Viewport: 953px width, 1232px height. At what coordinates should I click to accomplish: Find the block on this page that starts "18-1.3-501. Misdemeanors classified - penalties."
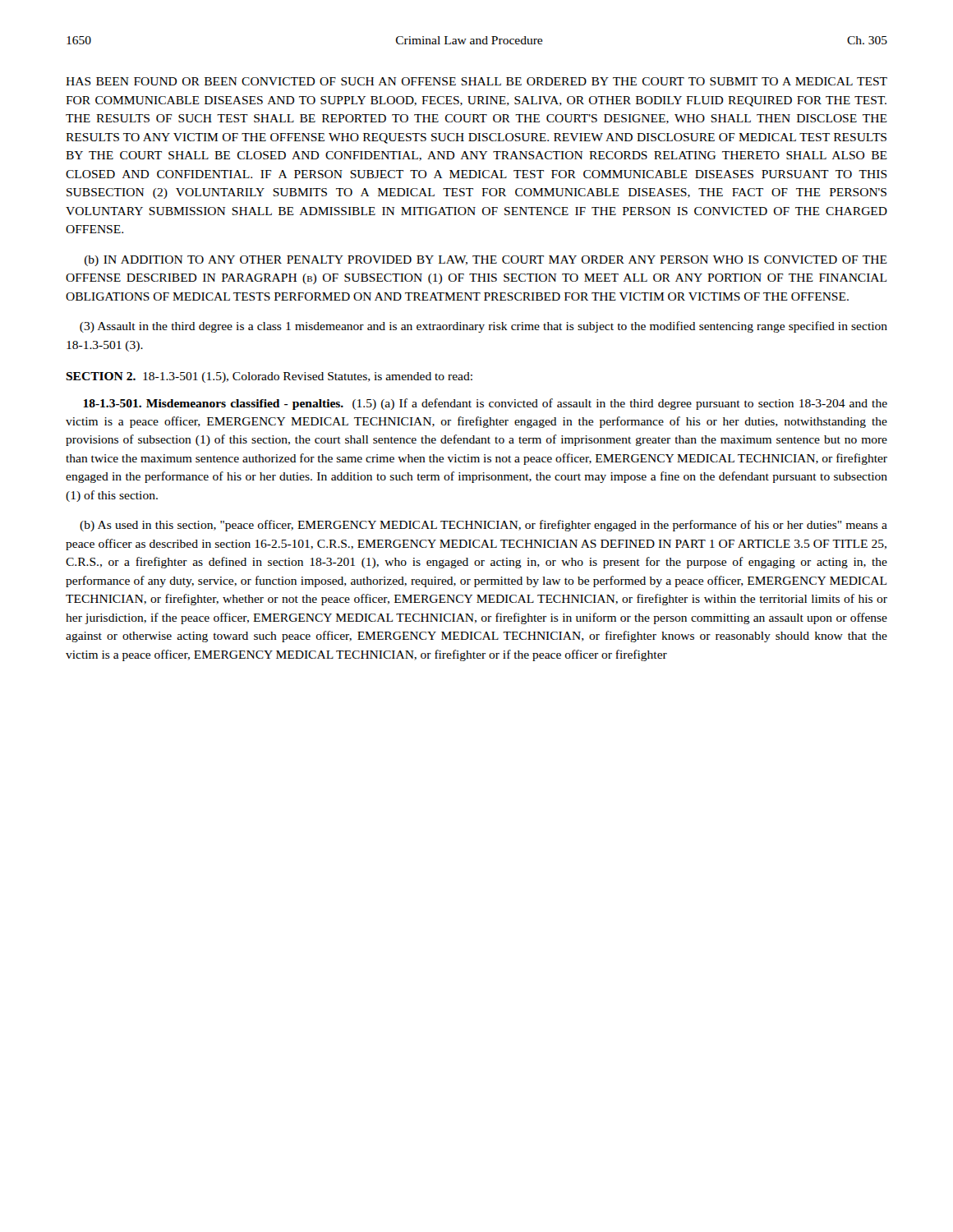tap(476, 449)
